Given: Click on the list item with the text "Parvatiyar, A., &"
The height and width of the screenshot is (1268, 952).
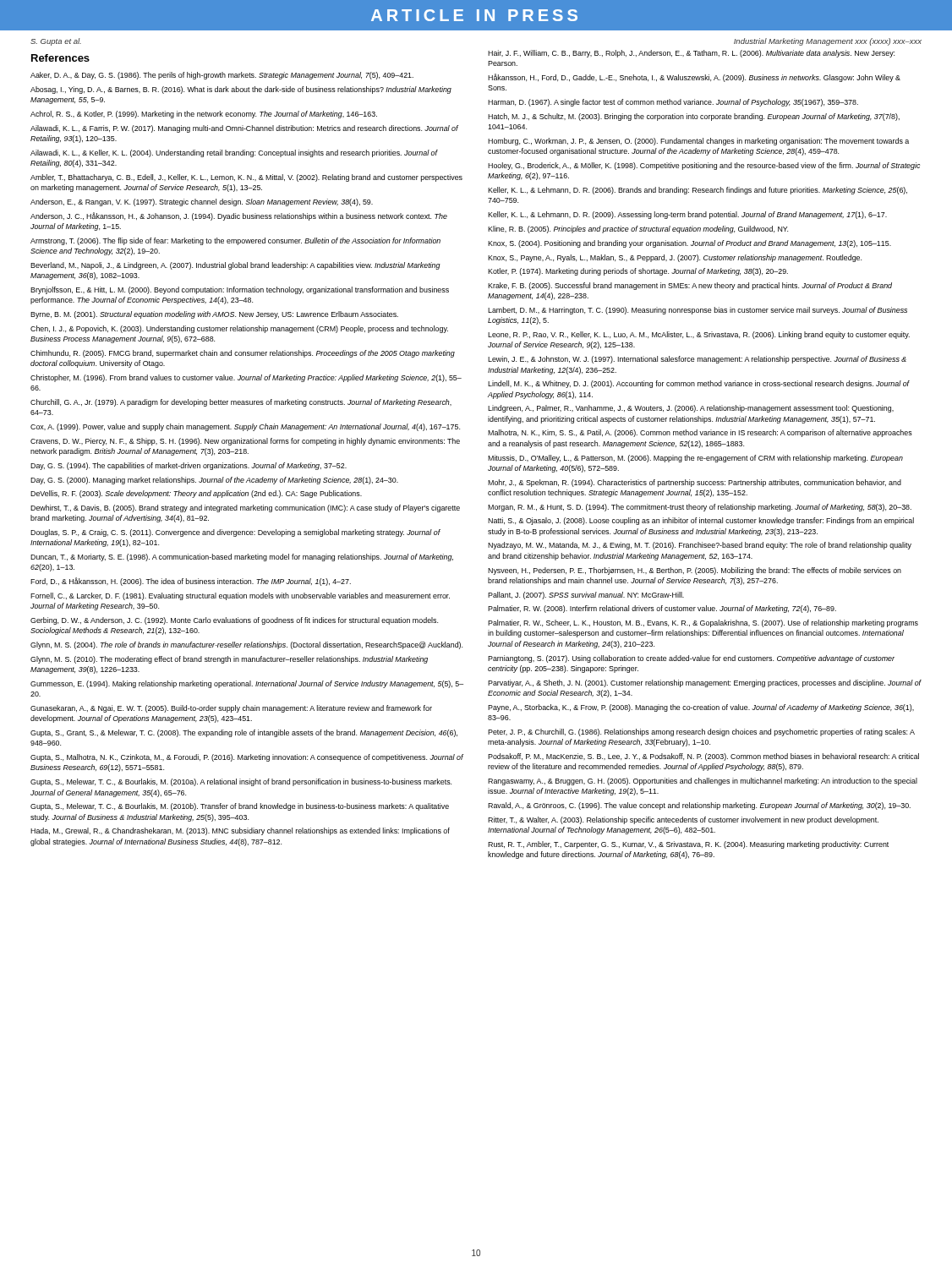Looking at the screenshot, I should click(x=704, y=688).
